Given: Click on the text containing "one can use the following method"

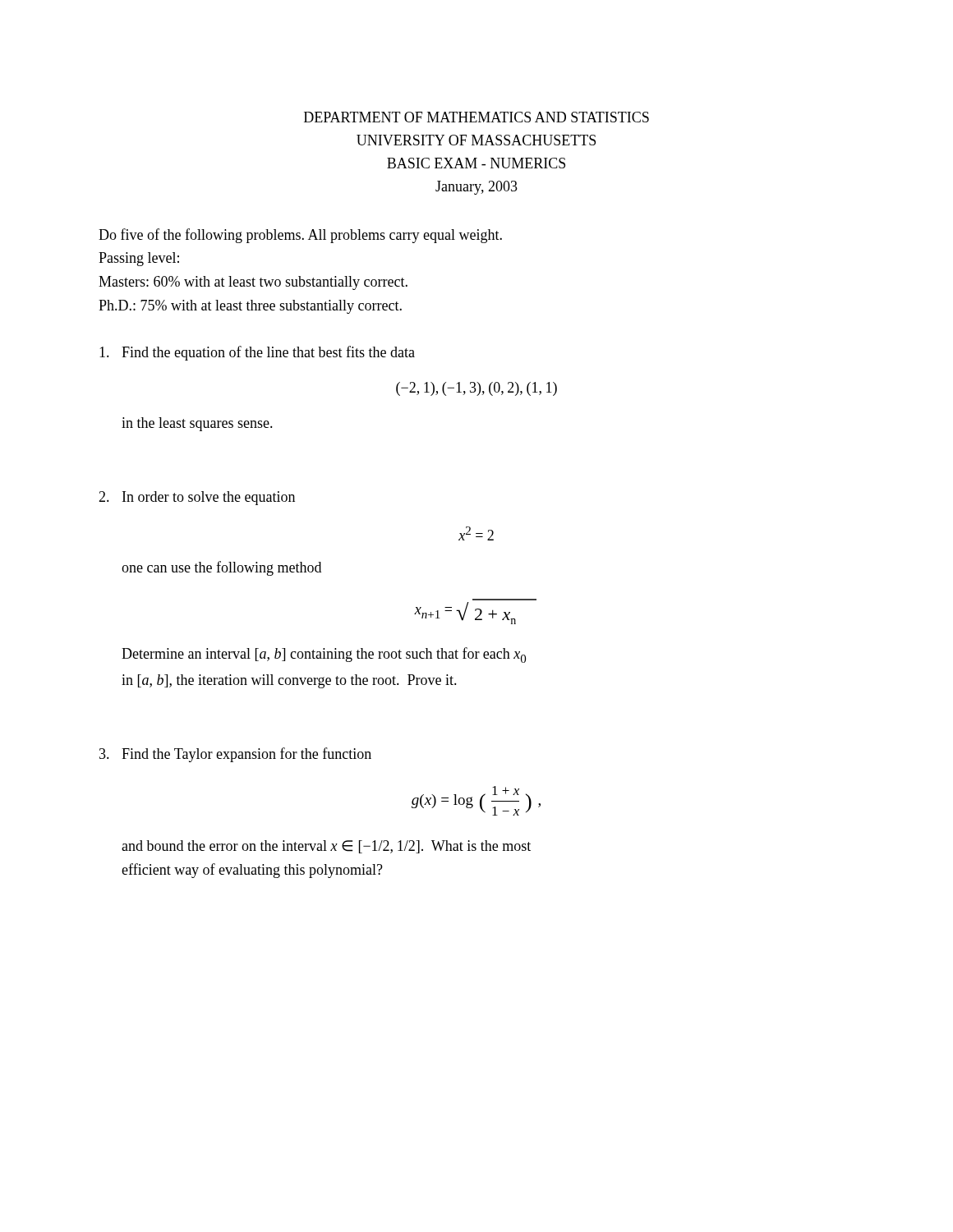Looking at the screenshot, I should [222, 568].
